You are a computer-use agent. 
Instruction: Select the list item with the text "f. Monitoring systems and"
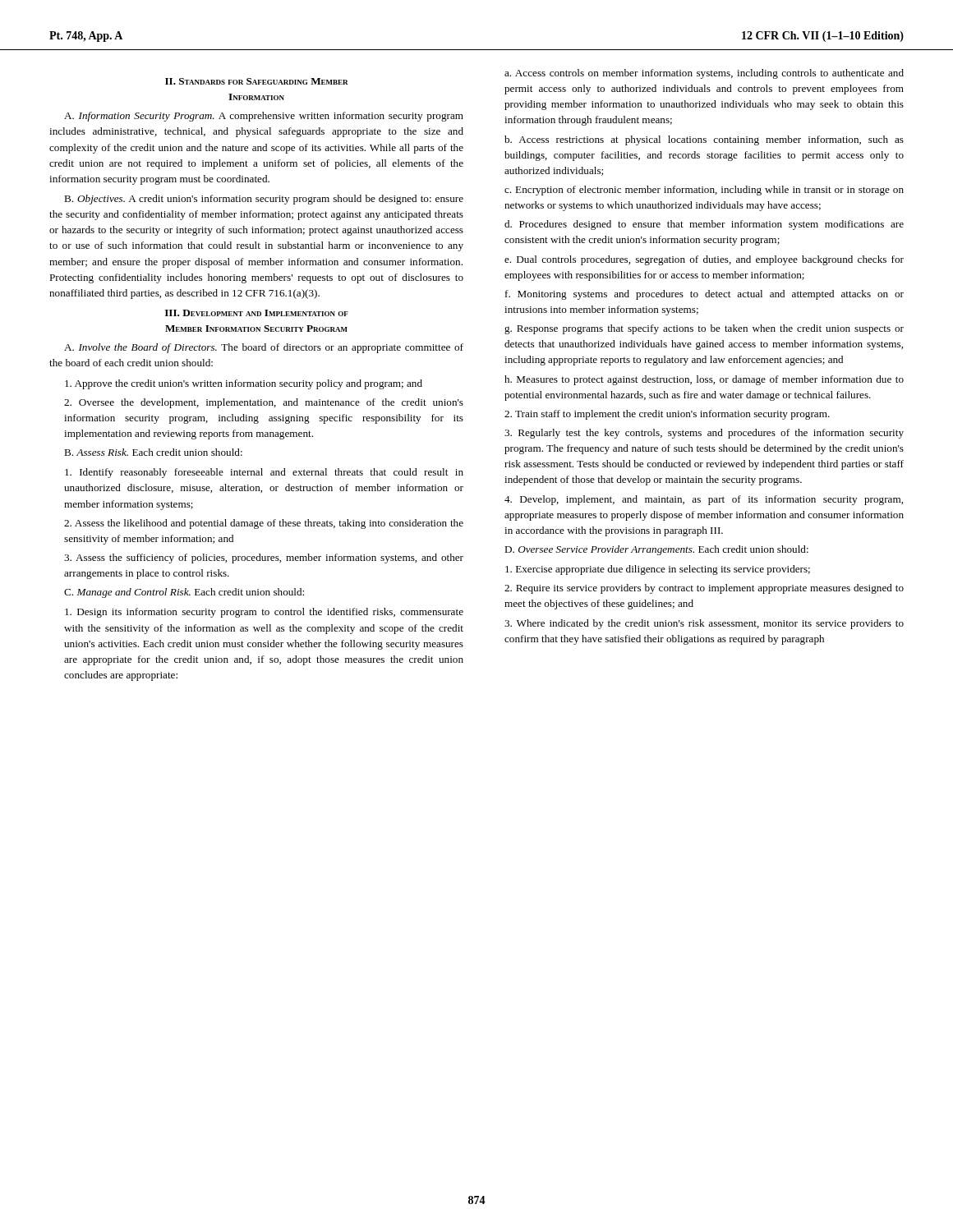pos(704,301)
